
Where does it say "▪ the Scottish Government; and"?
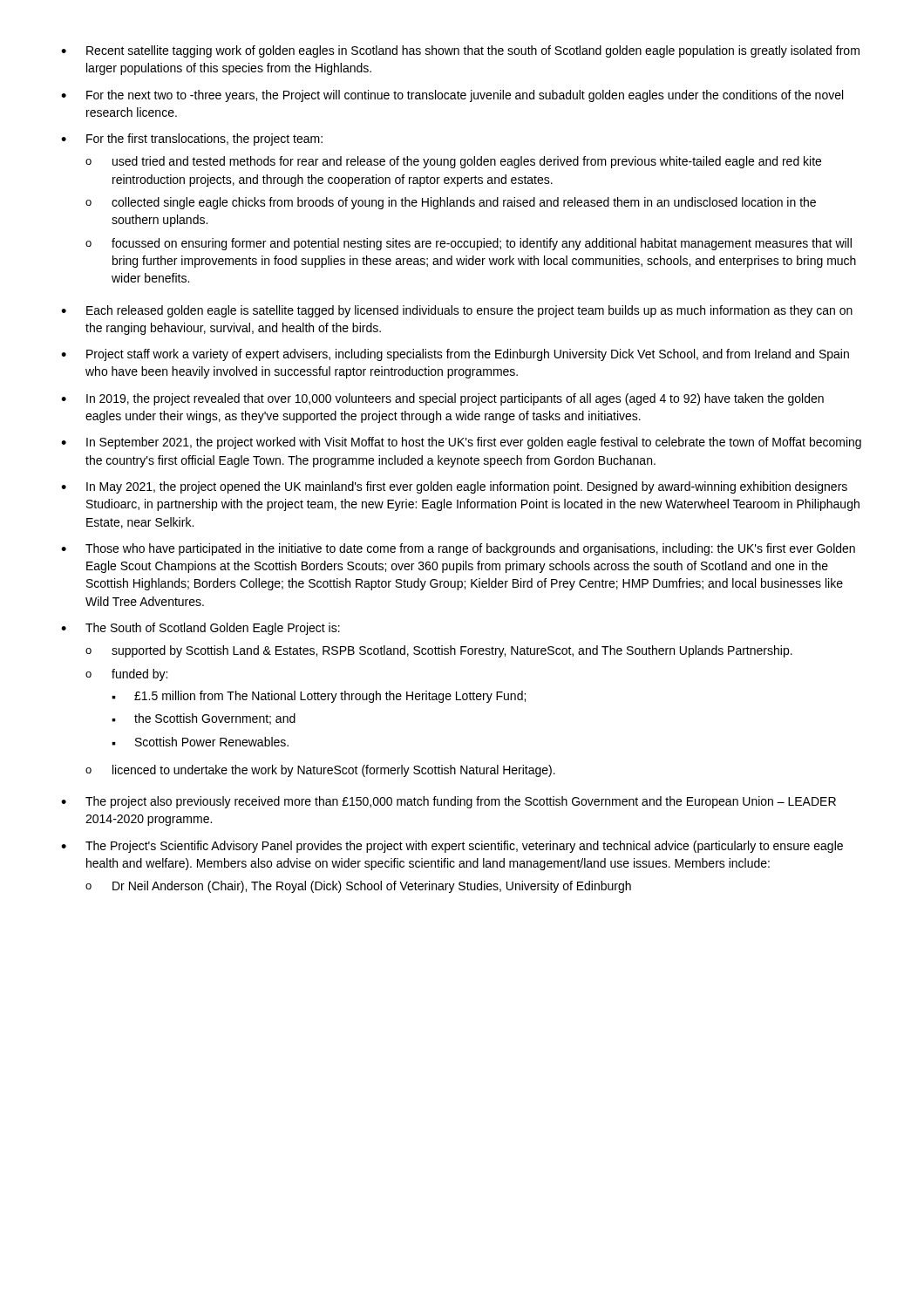pos(204,719)
